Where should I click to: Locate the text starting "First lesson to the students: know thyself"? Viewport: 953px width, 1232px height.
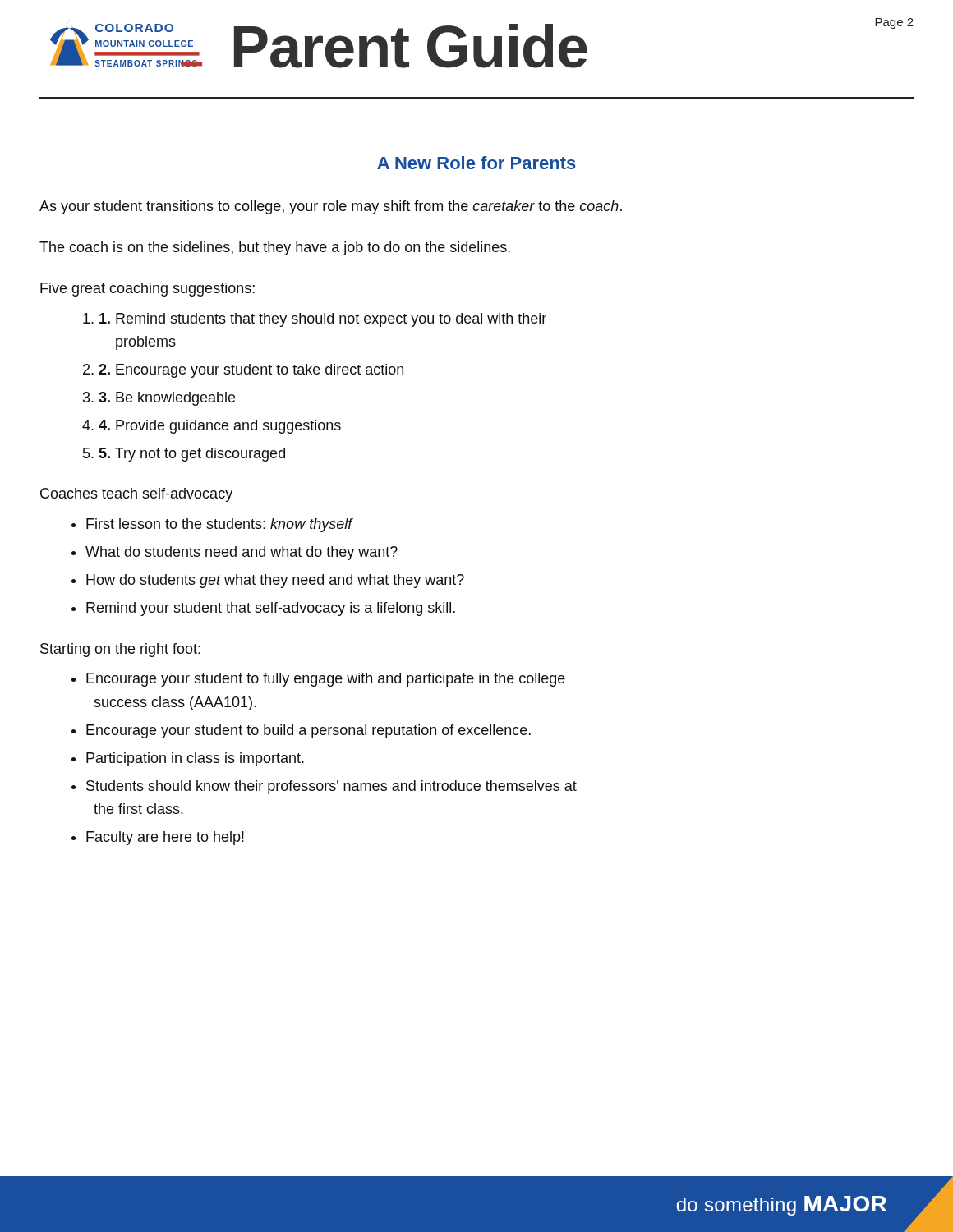click(219, 524)
